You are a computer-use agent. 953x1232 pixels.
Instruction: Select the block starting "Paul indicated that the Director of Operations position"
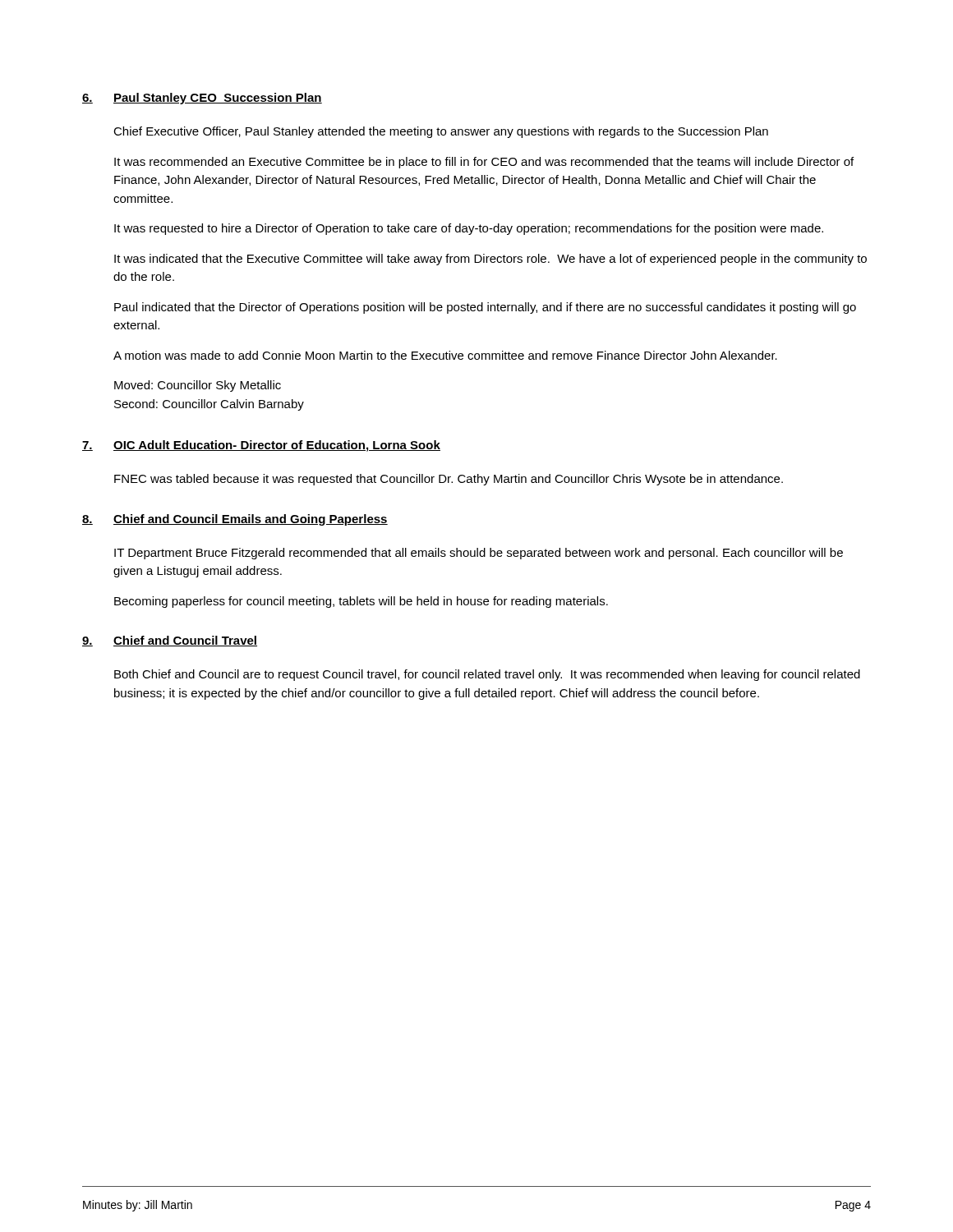(485, 316)
